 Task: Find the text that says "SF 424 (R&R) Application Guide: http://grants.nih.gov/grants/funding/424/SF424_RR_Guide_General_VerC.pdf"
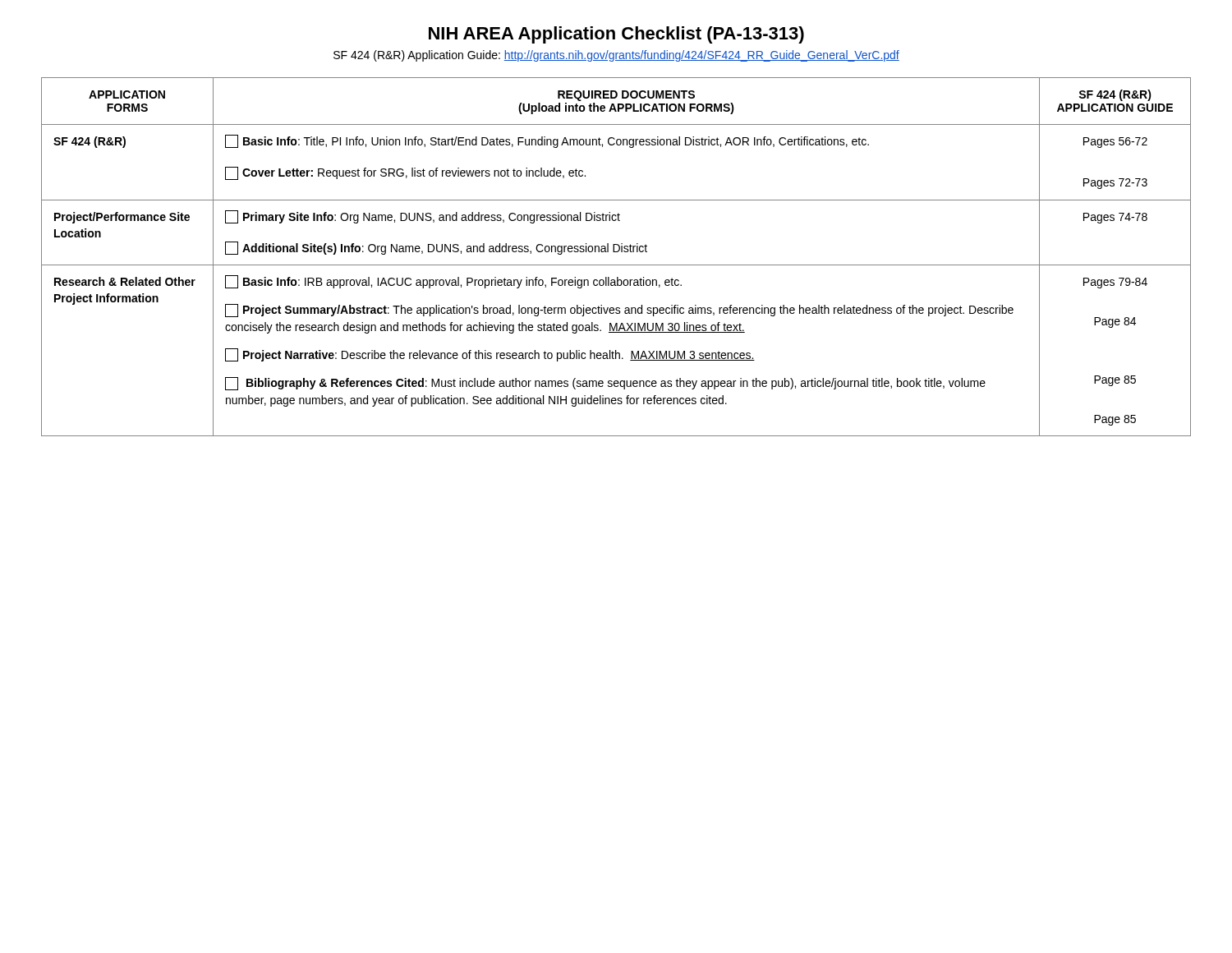(616, 55)
